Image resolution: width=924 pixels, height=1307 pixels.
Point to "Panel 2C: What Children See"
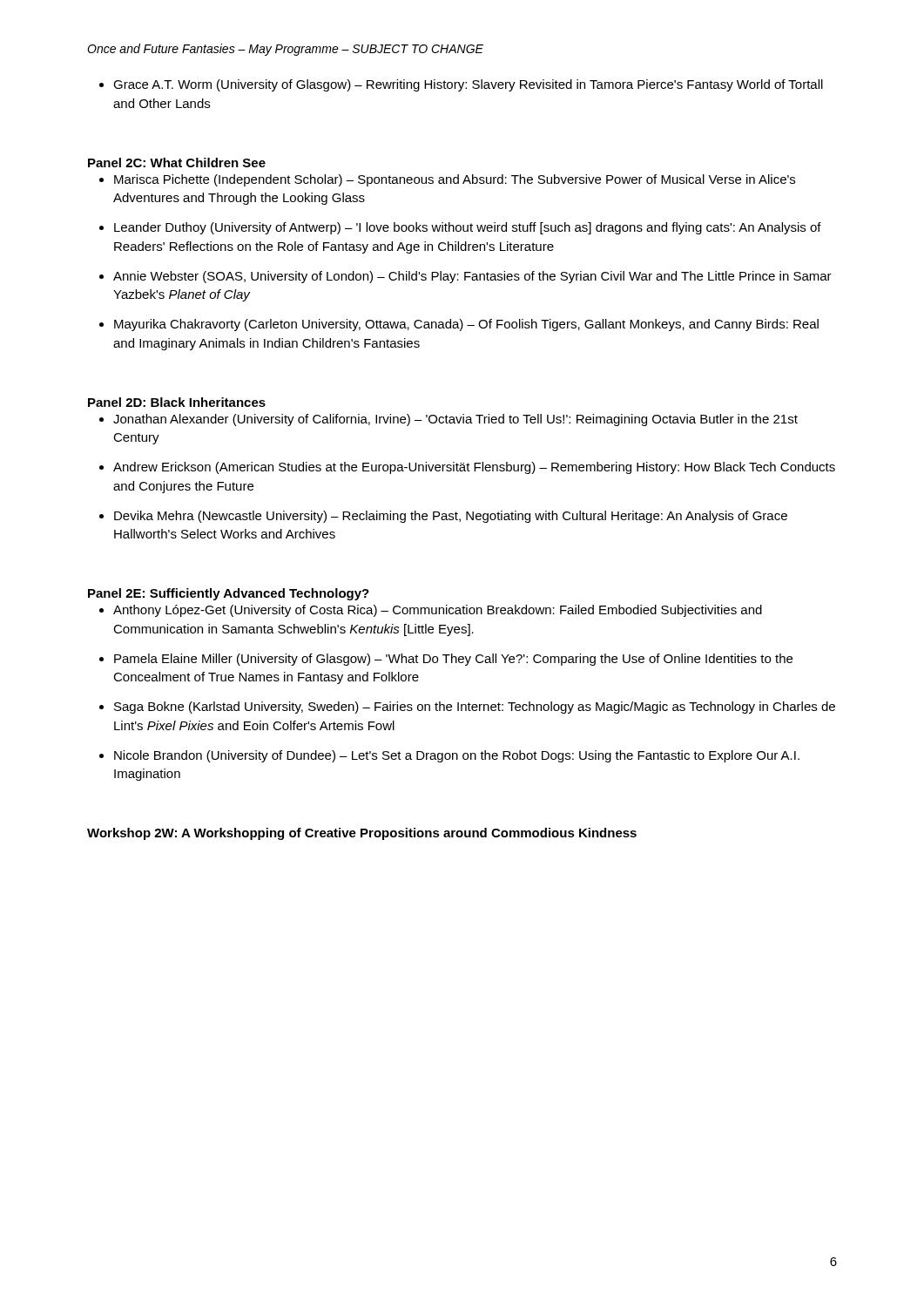click(x=176, y=162)
